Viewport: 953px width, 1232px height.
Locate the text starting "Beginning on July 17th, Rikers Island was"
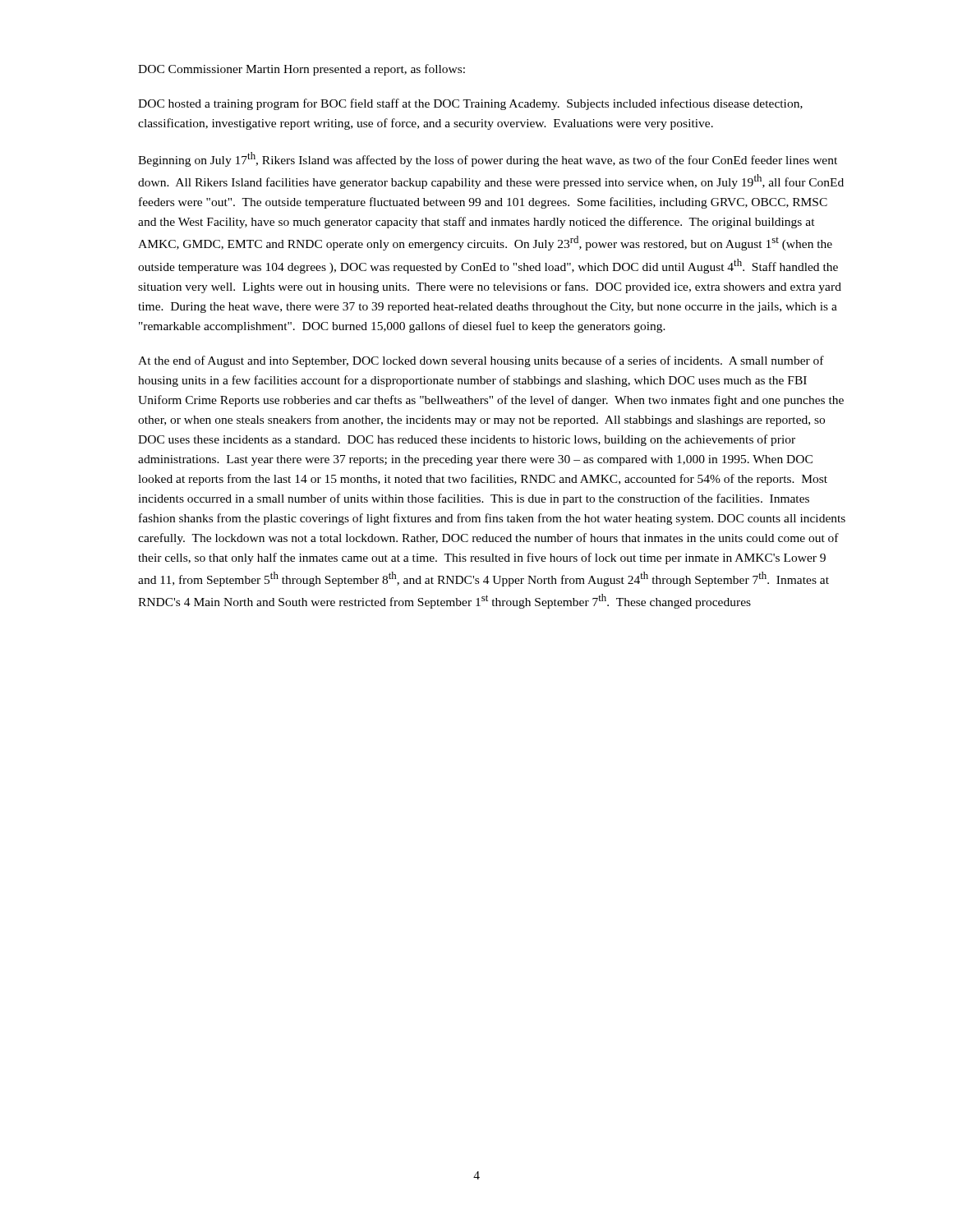pos(491,241)
